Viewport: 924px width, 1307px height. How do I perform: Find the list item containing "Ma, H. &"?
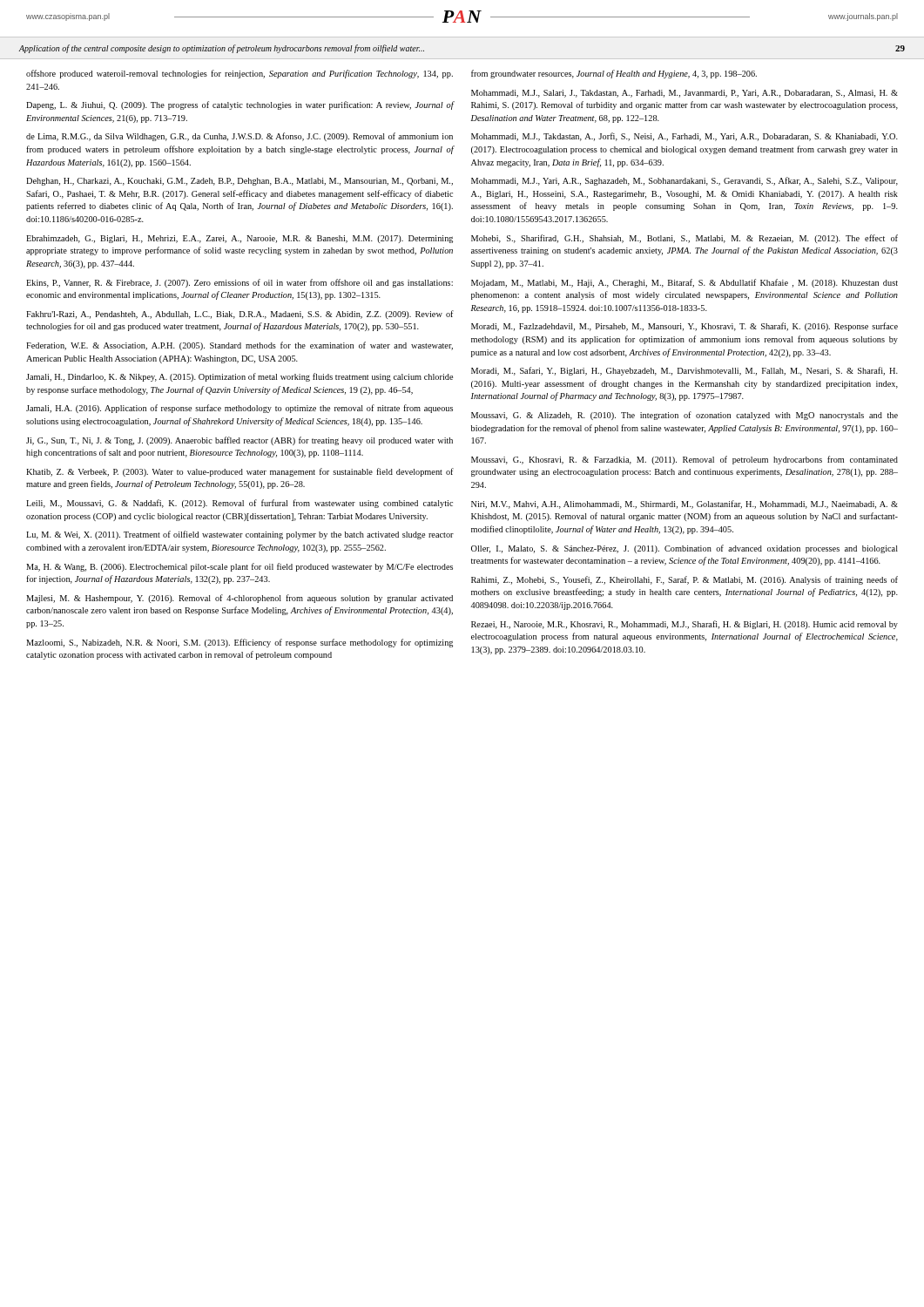click(240, 573)
